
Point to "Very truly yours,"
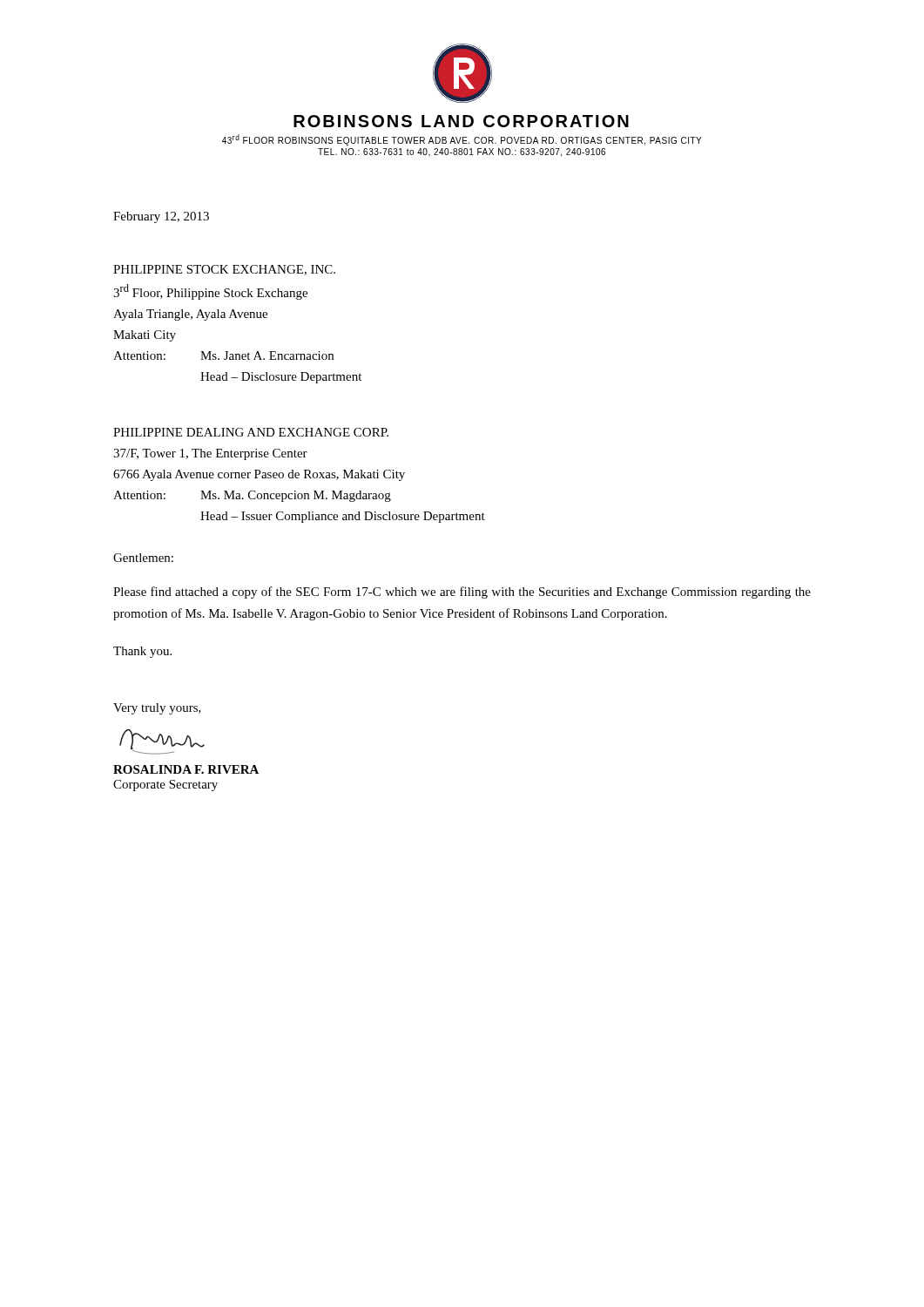(157, 707)
